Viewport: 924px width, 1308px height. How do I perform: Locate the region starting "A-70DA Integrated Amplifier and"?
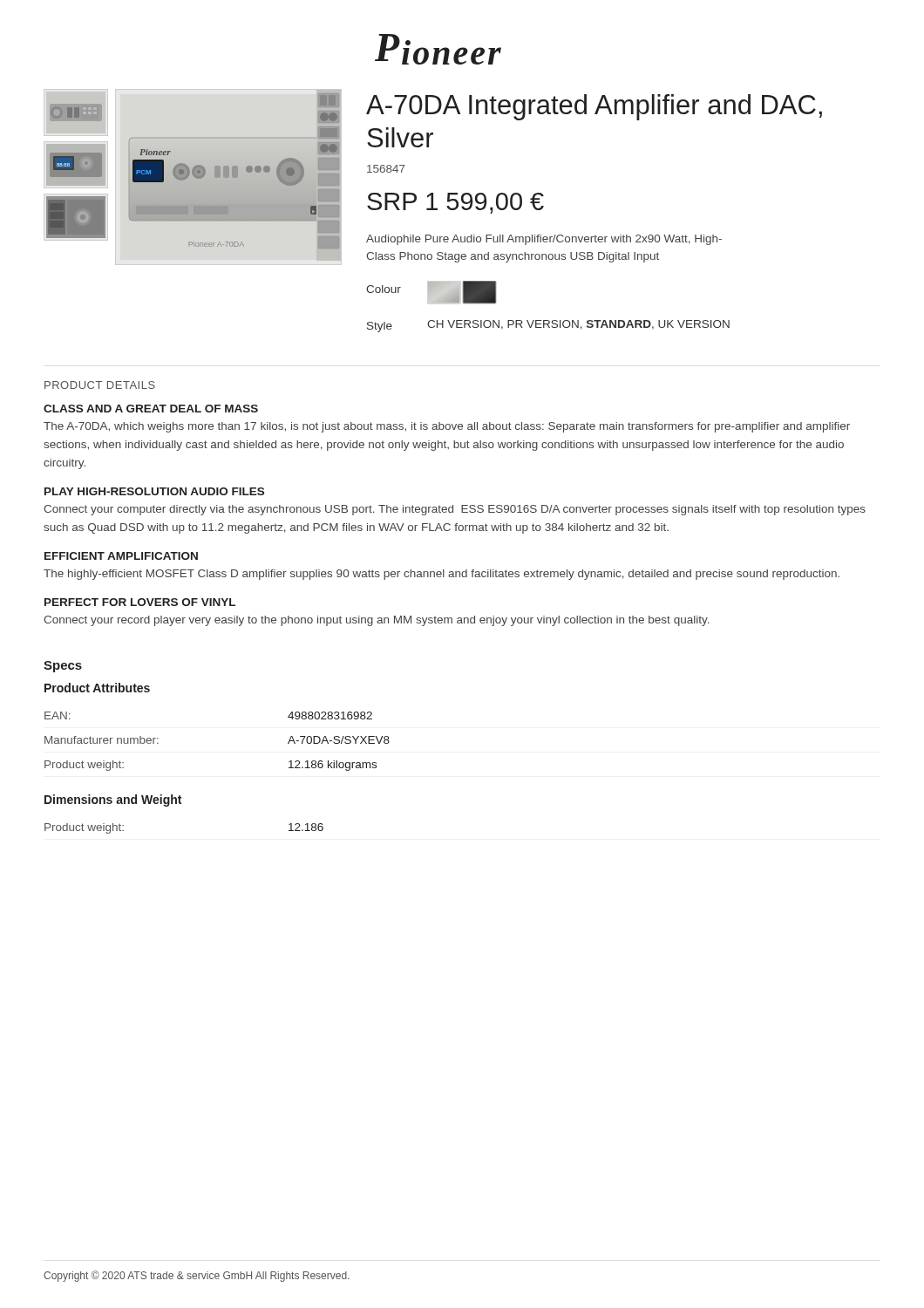pyautogui.click(x=595, y=122)
